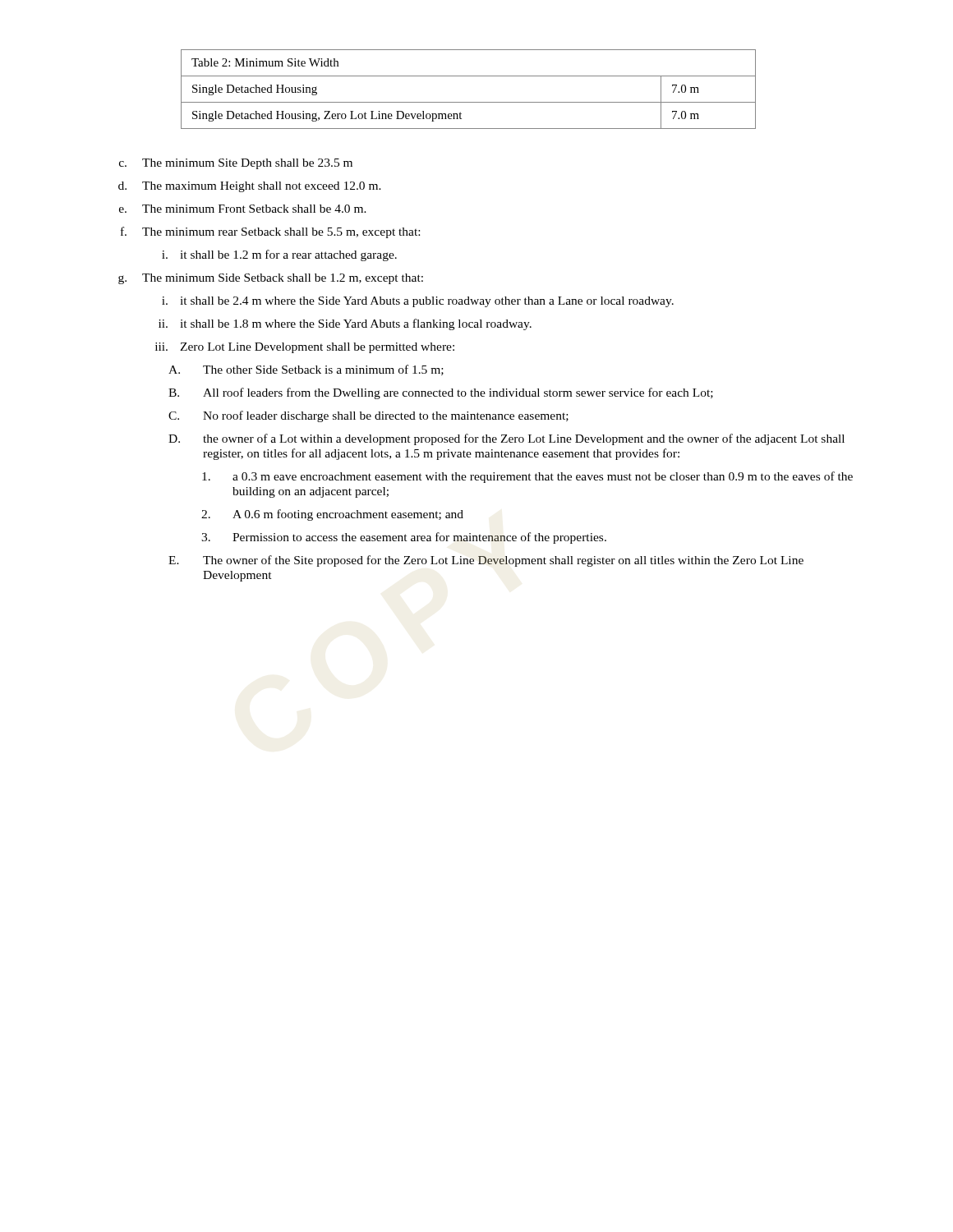The height and width of the screenshot is (1232, 953).
Task: Select the list item that reads "C. No roof leader discharge shall"
Action: 520,416
